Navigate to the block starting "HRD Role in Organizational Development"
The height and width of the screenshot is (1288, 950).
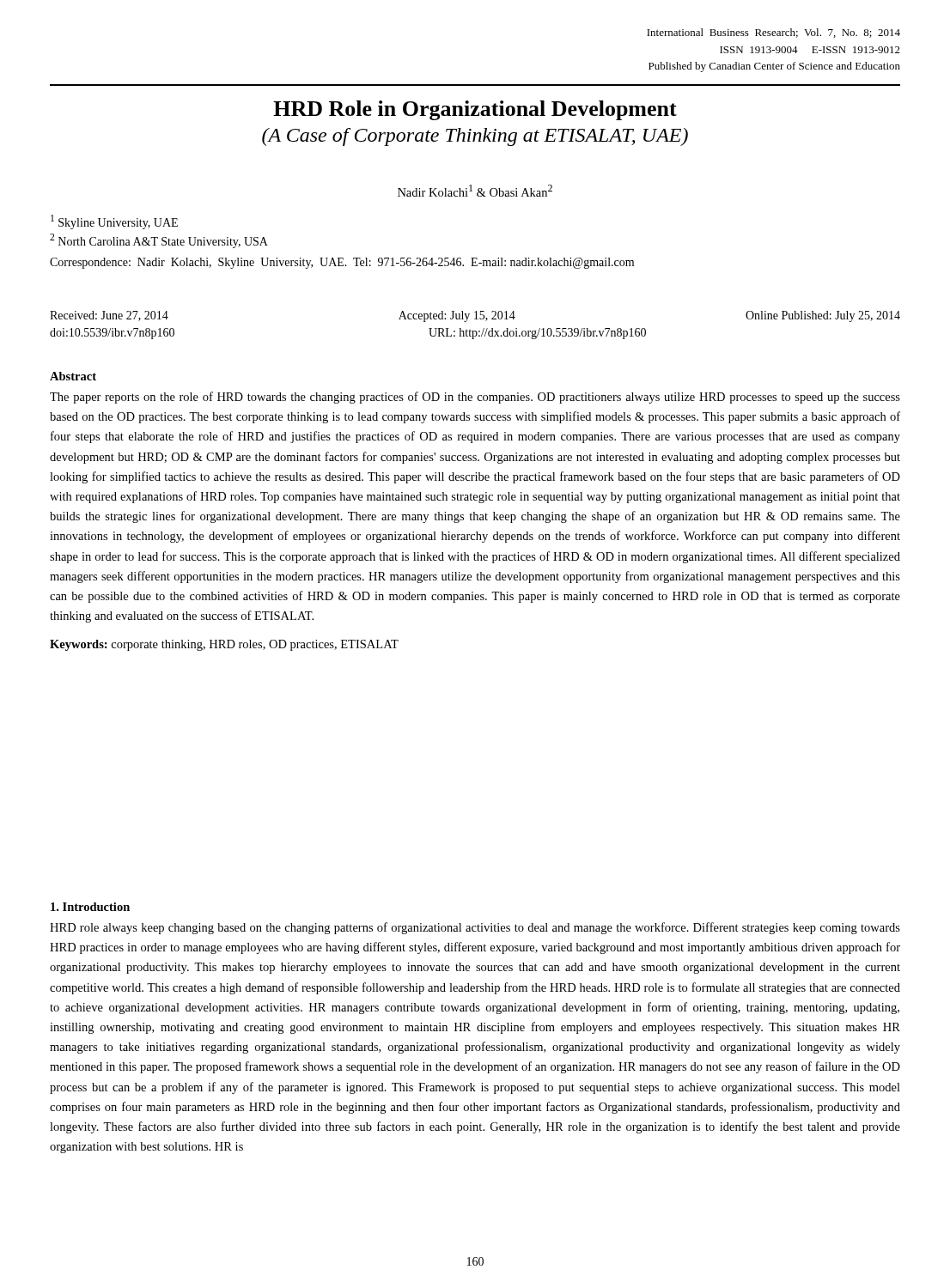click(475, 122)
